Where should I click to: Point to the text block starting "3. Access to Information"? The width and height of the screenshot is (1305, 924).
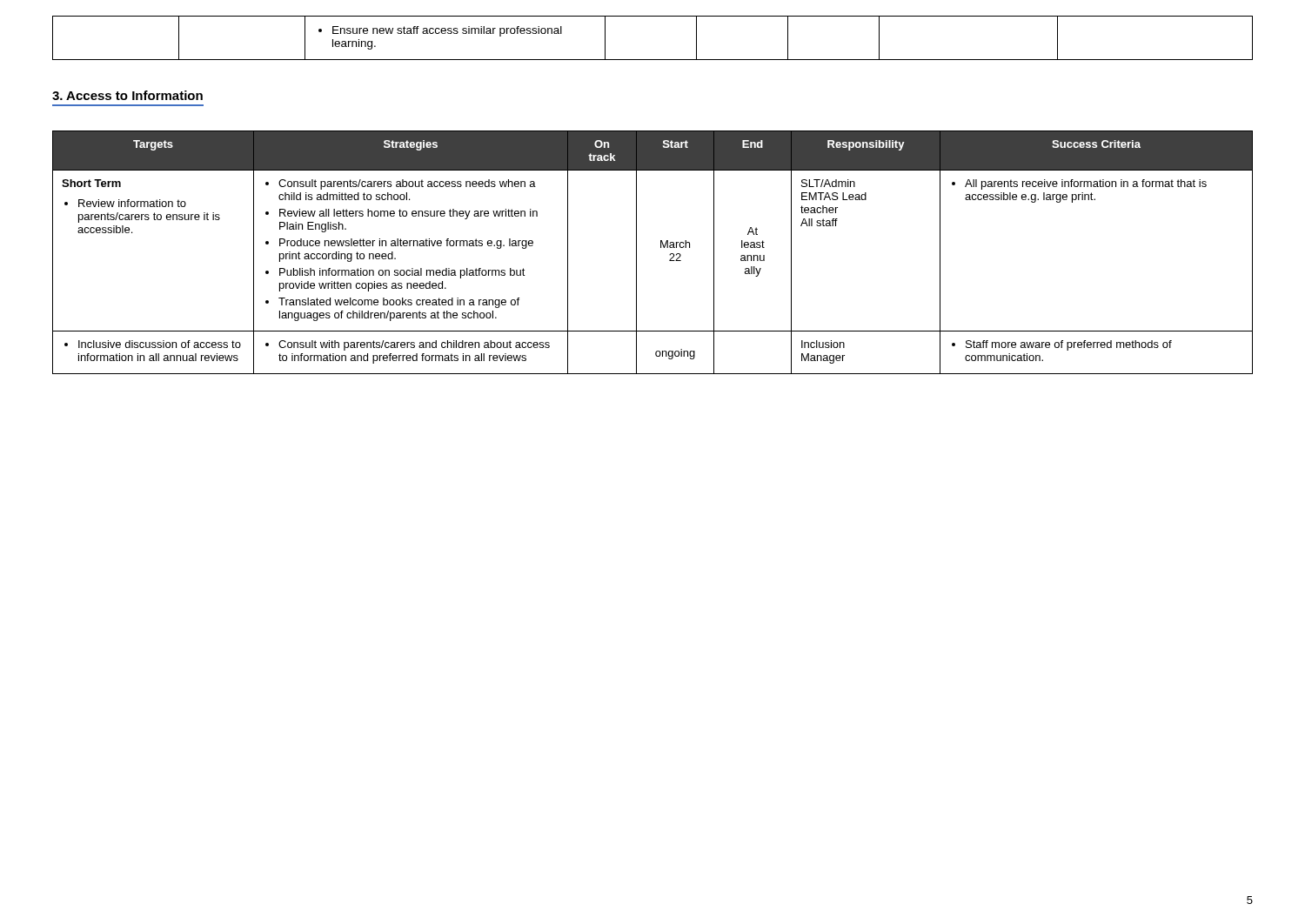[x=128, y=97]
